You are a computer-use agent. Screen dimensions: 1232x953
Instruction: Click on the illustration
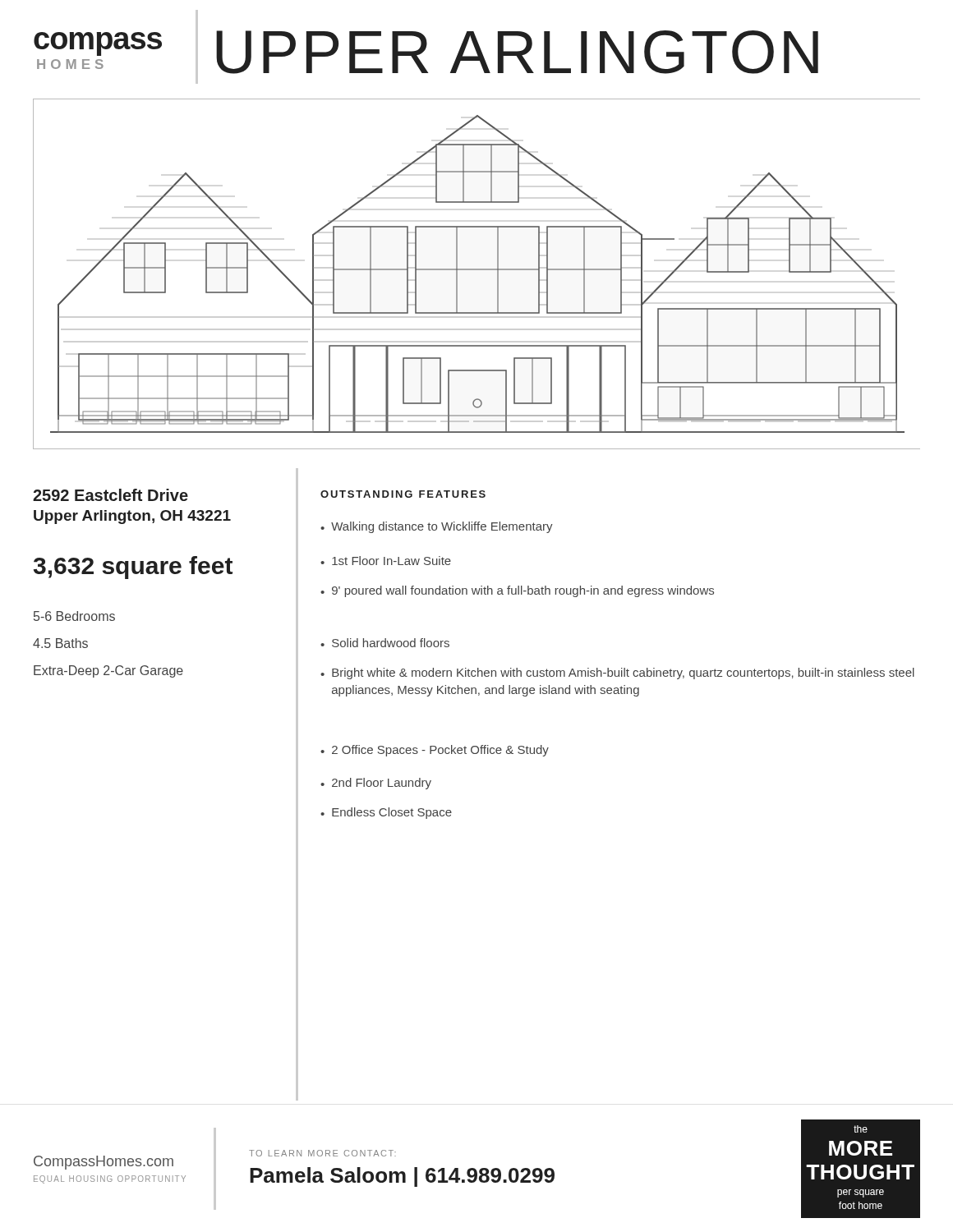click(x=476, y=274)
